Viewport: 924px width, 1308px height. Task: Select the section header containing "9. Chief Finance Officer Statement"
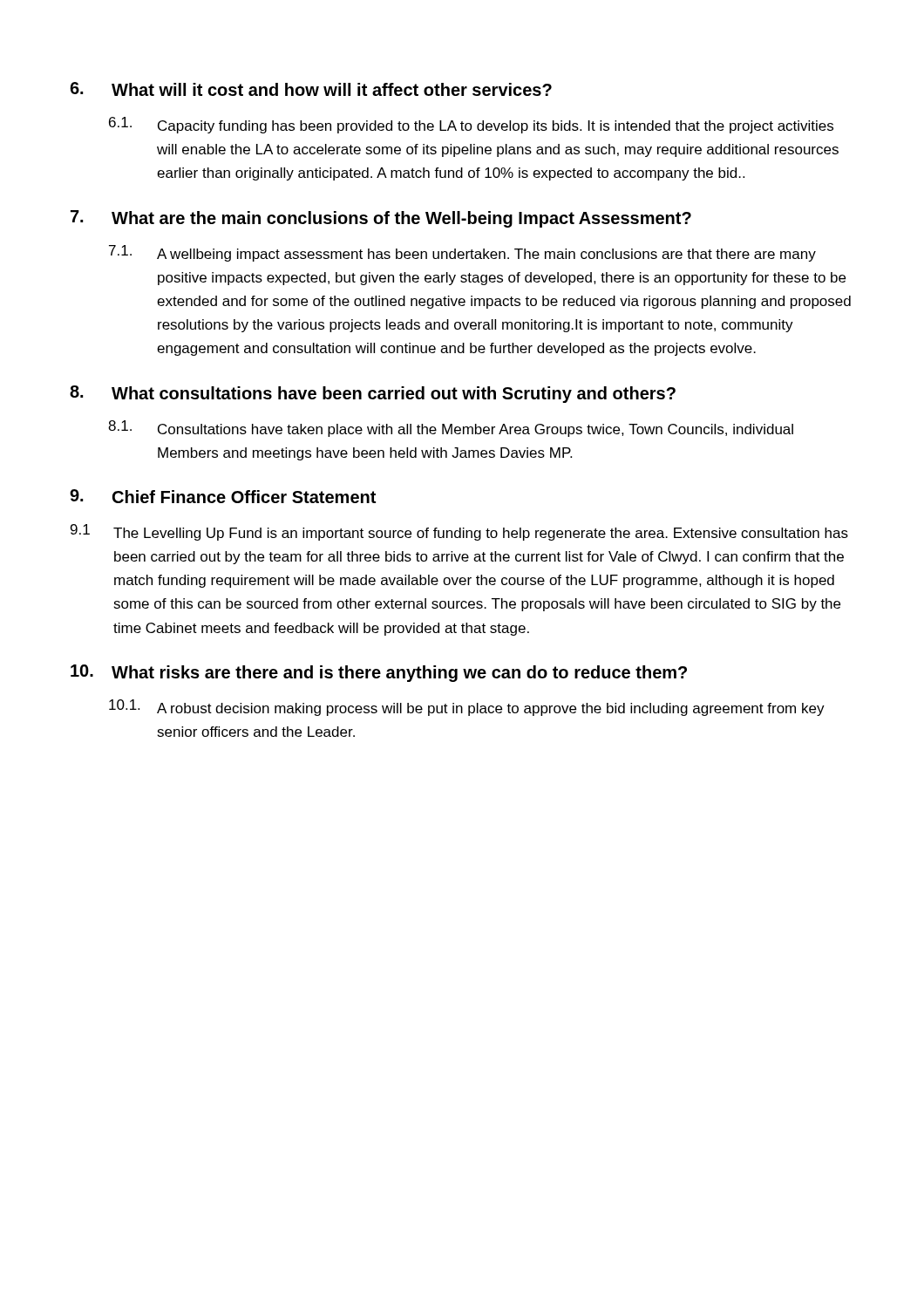223,497
